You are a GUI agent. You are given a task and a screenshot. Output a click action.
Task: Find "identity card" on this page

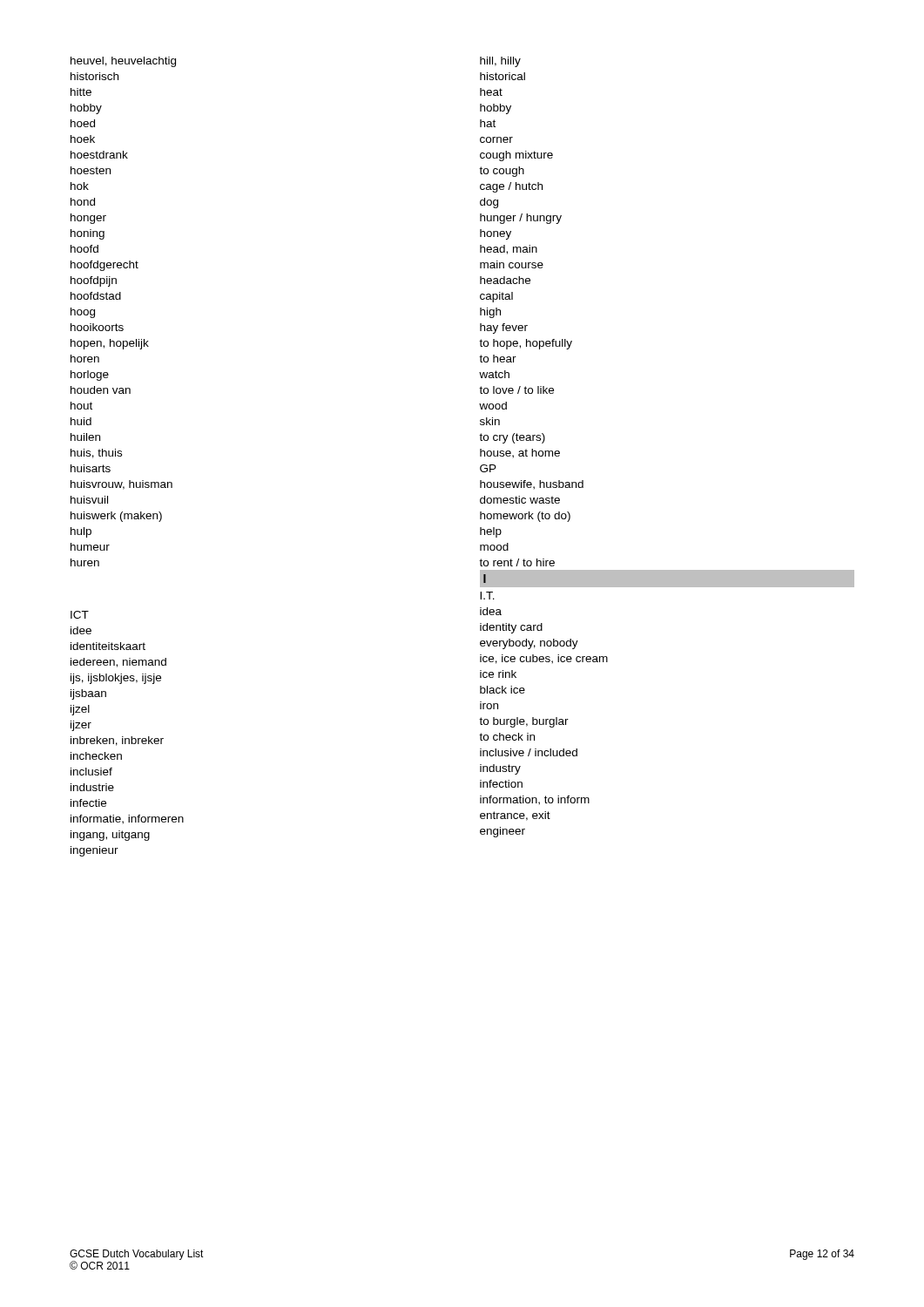tap(511, 626)
